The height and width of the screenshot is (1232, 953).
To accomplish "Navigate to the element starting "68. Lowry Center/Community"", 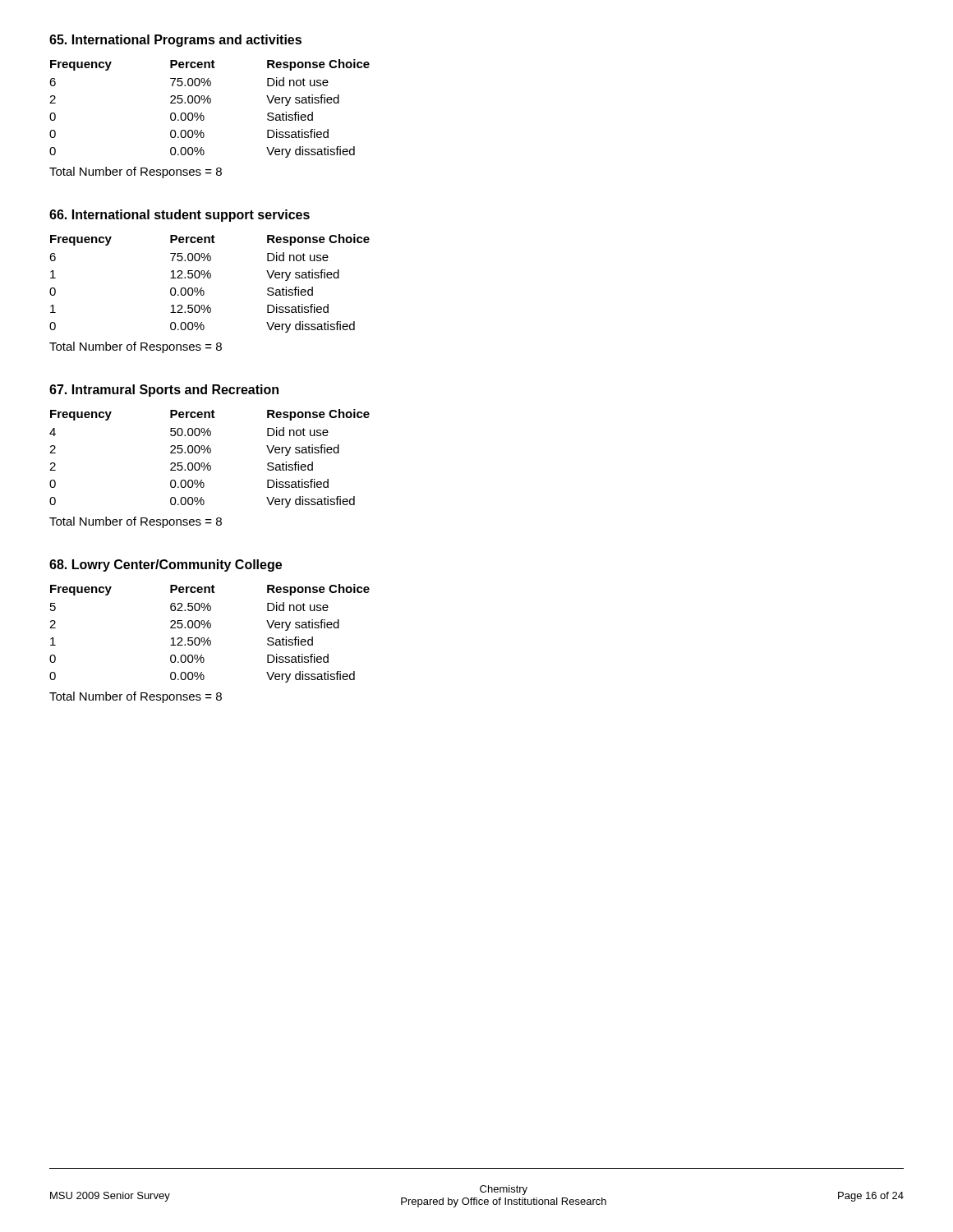I will (x=166, y=565).
